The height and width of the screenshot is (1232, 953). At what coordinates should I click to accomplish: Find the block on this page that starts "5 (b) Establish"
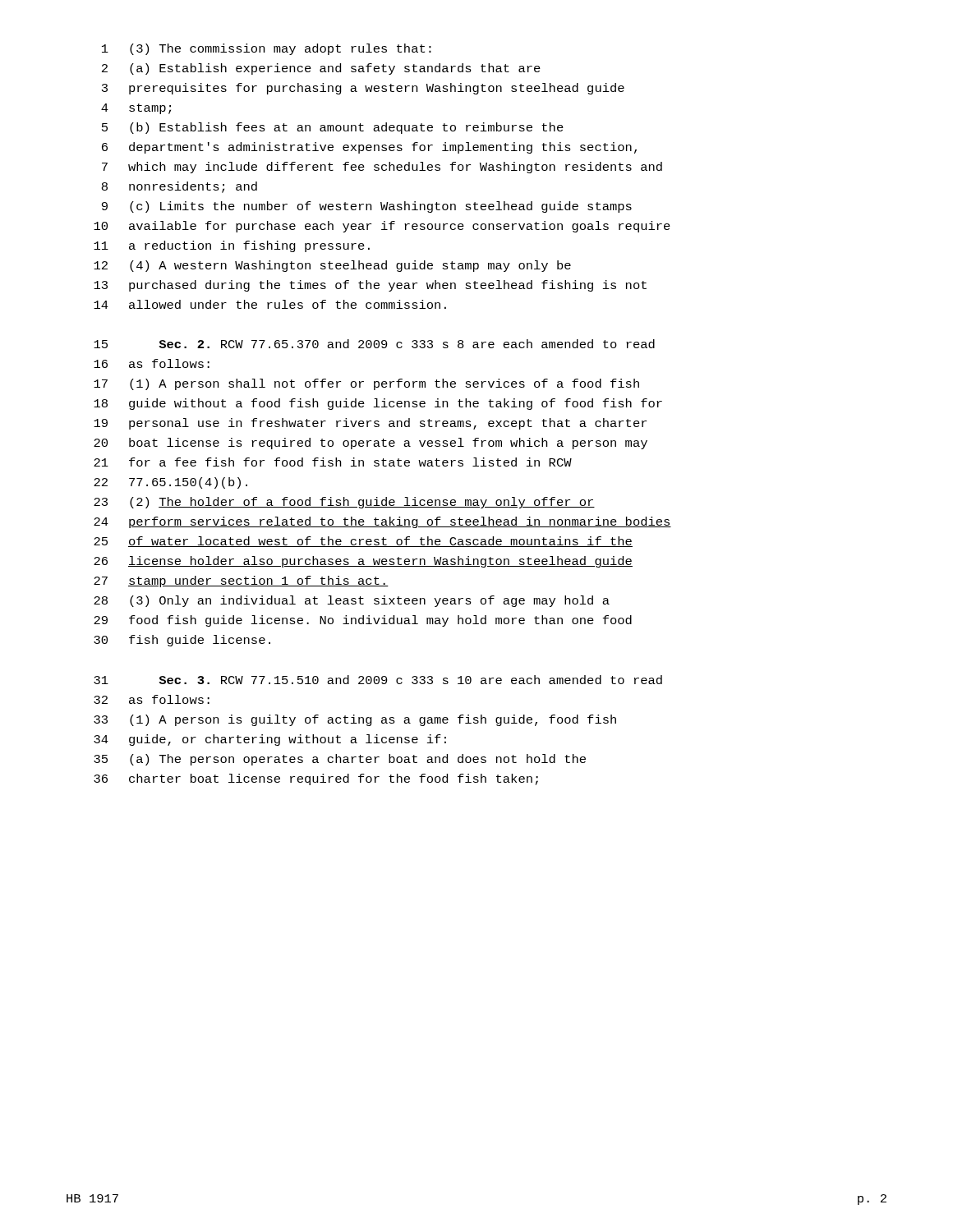(476, 128)
